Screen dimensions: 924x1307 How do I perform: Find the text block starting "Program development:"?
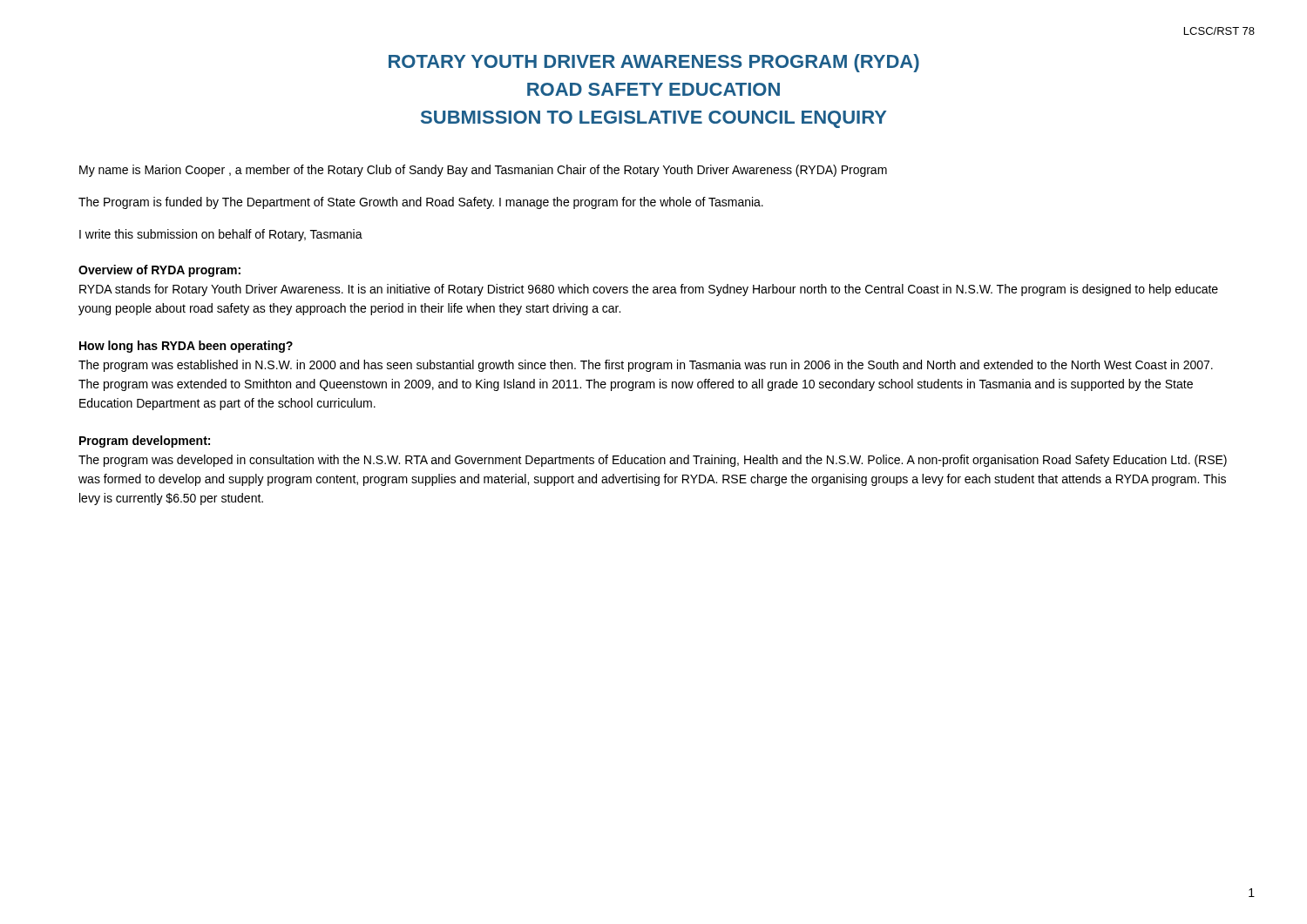(x=145, y=441)
